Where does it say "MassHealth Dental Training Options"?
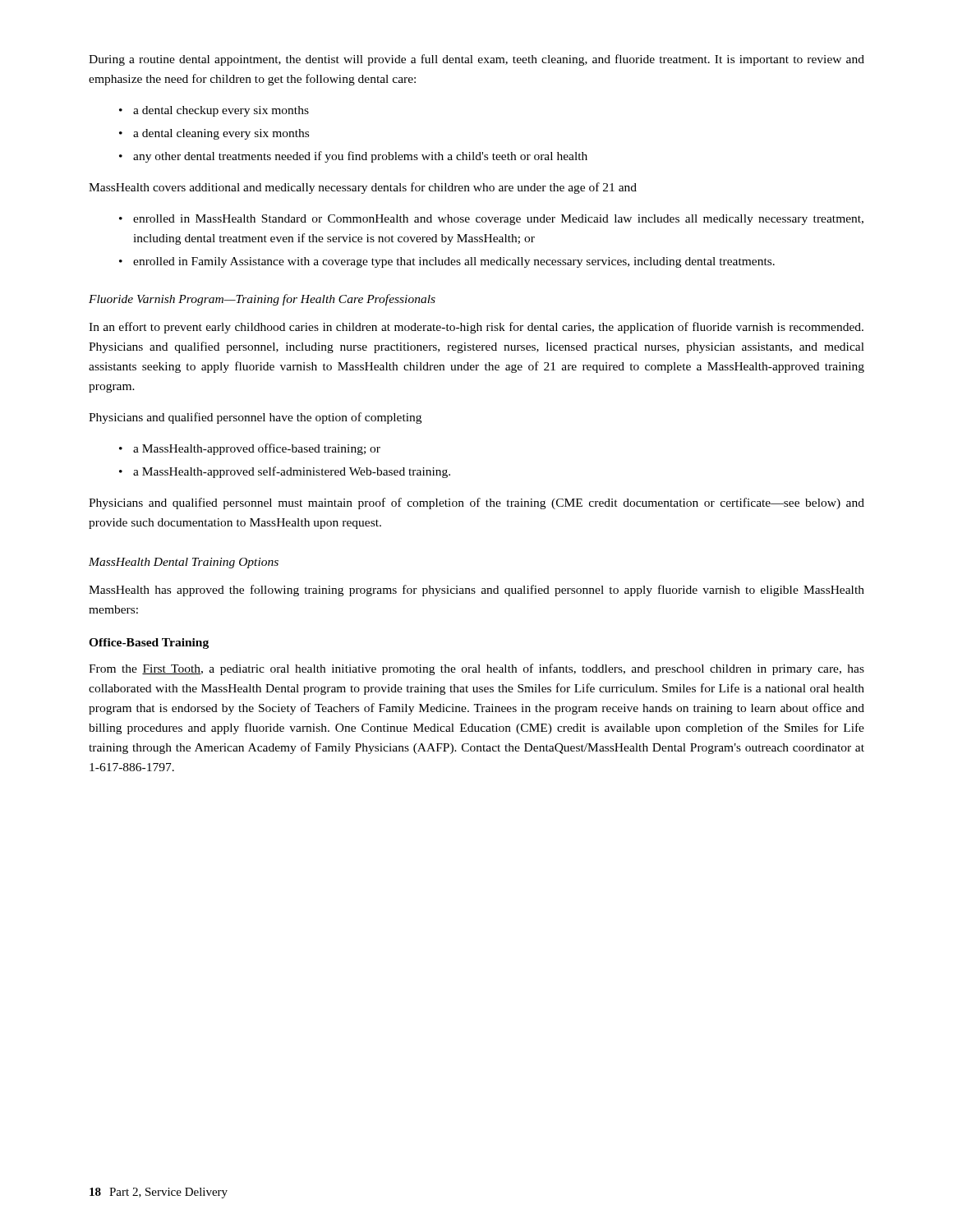This screenshot has height=1232, width=953. click(x=184, y=562)
